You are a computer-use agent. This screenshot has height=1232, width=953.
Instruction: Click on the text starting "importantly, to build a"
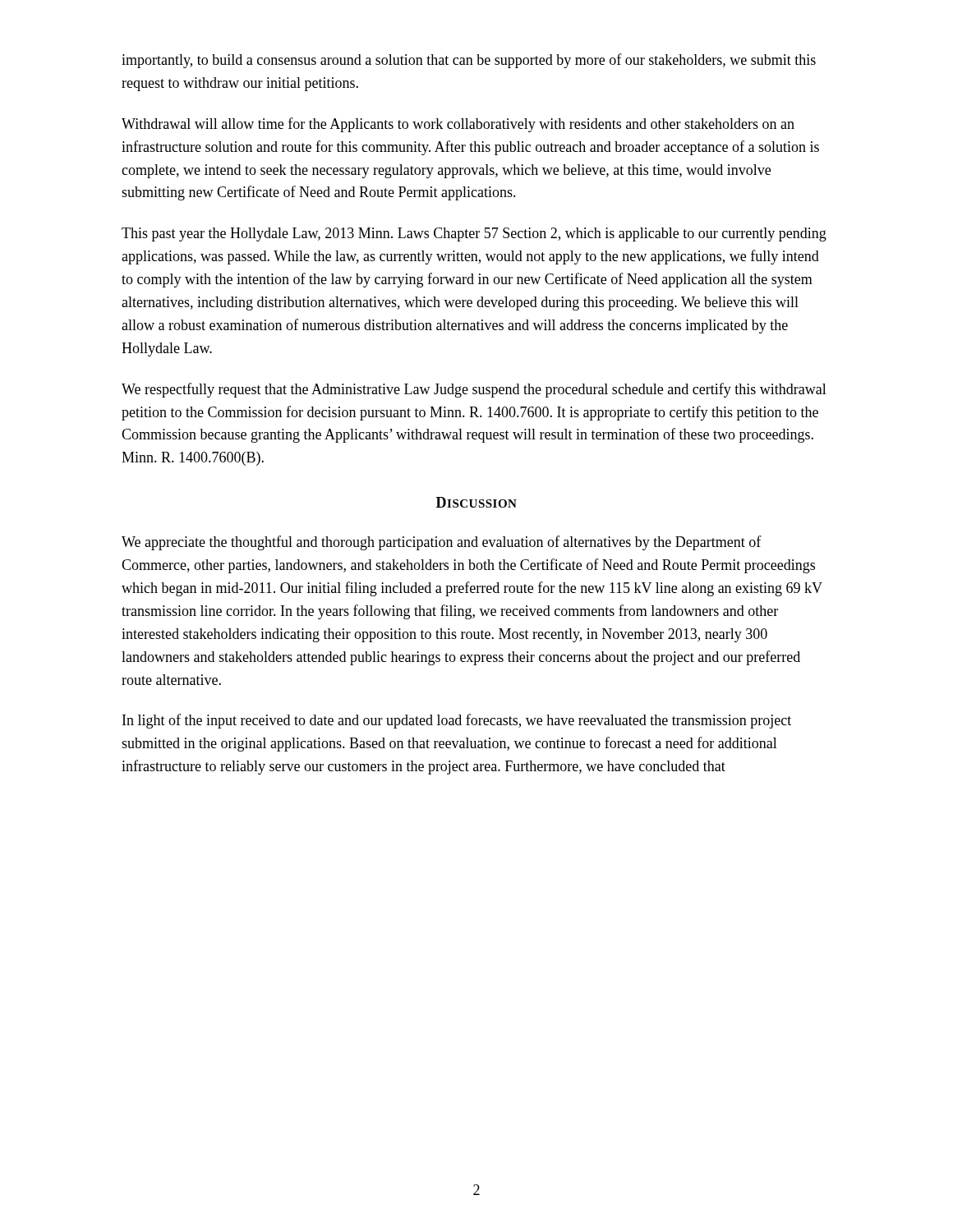point(469,71)
